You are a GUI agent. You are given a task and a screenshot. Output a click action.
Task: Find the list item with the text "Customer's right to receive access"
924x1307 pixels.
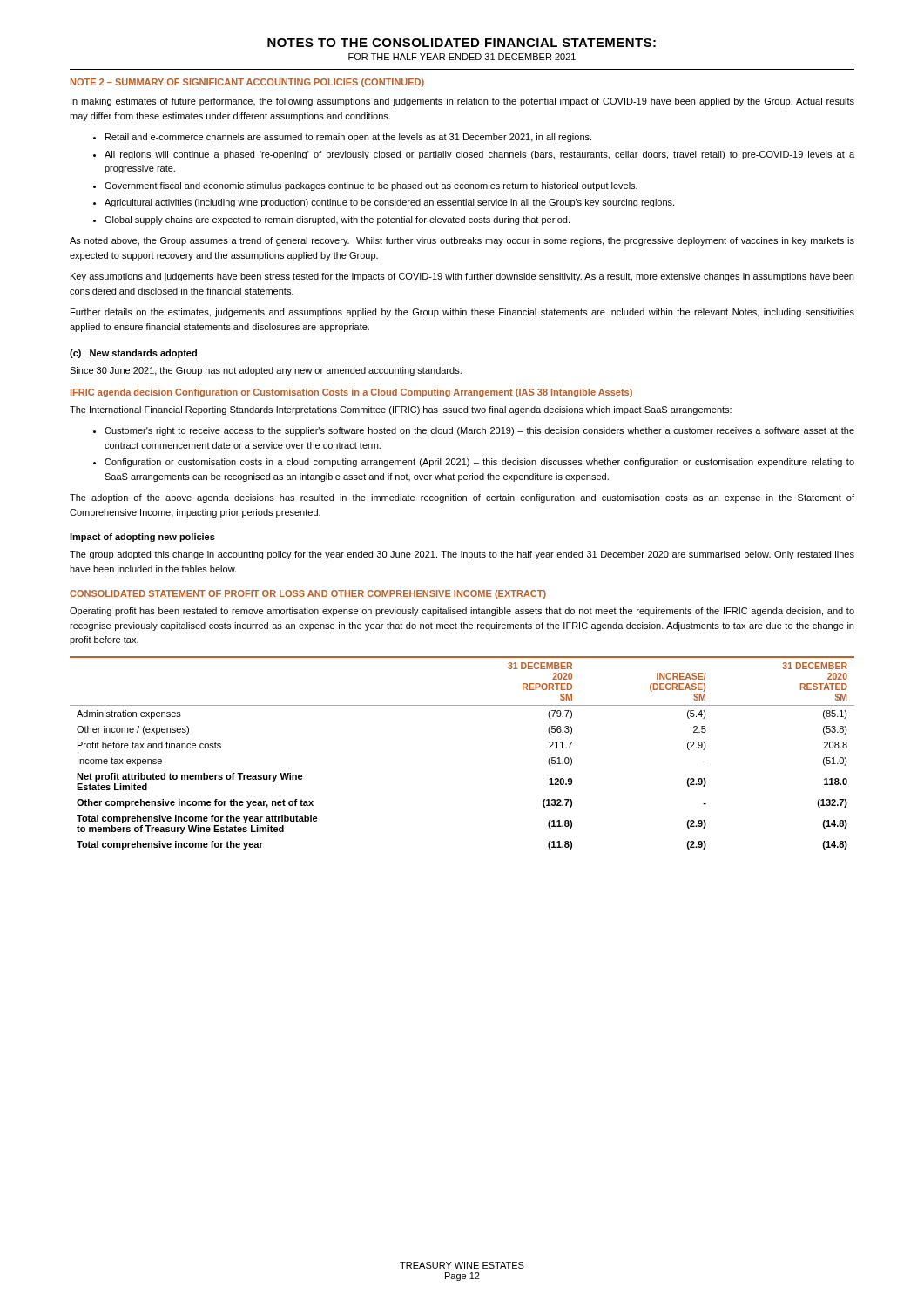click(x=479, y=438)
